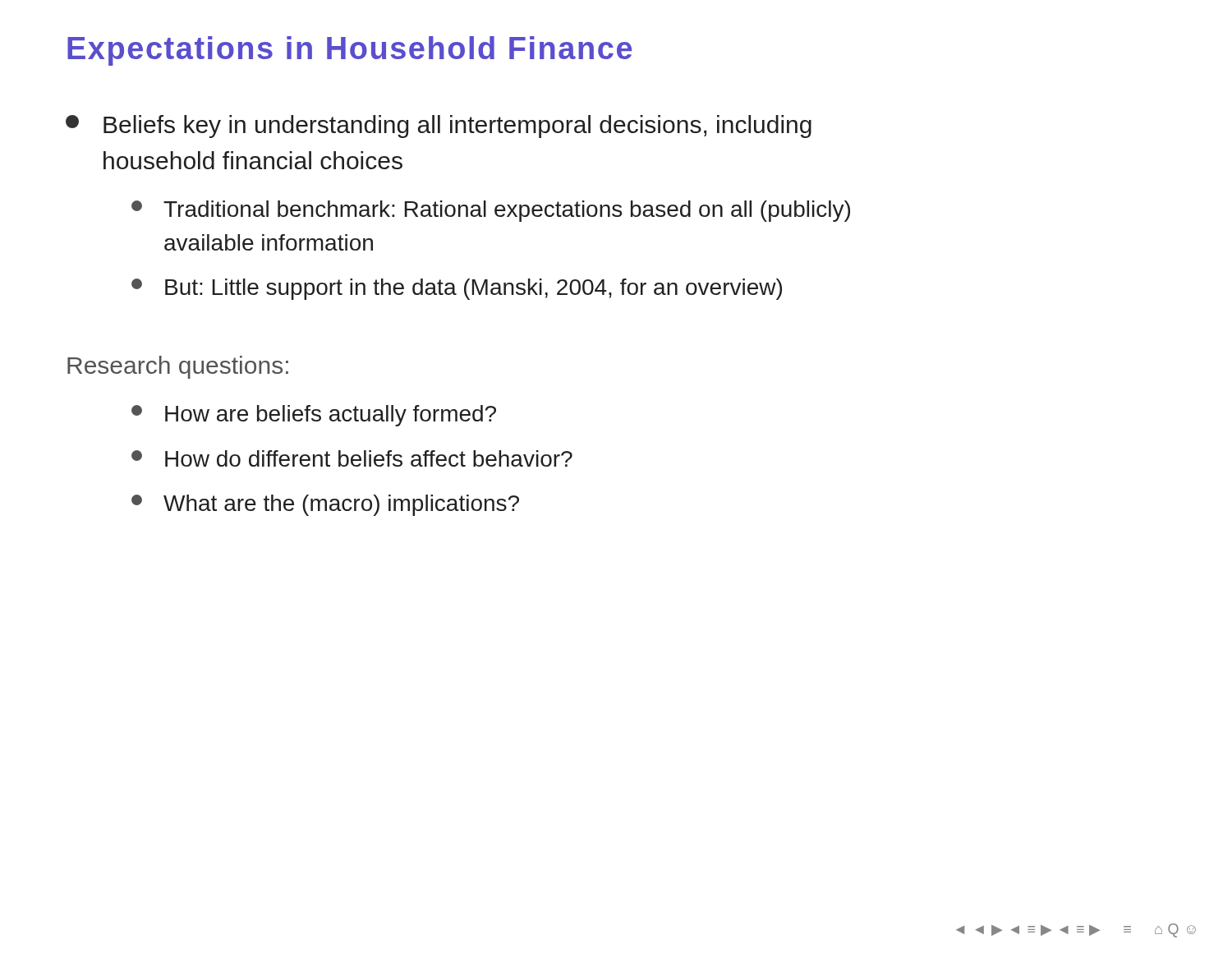Locate the title with the text "Expectations in Household Finance"

click(x=350, y=49)
